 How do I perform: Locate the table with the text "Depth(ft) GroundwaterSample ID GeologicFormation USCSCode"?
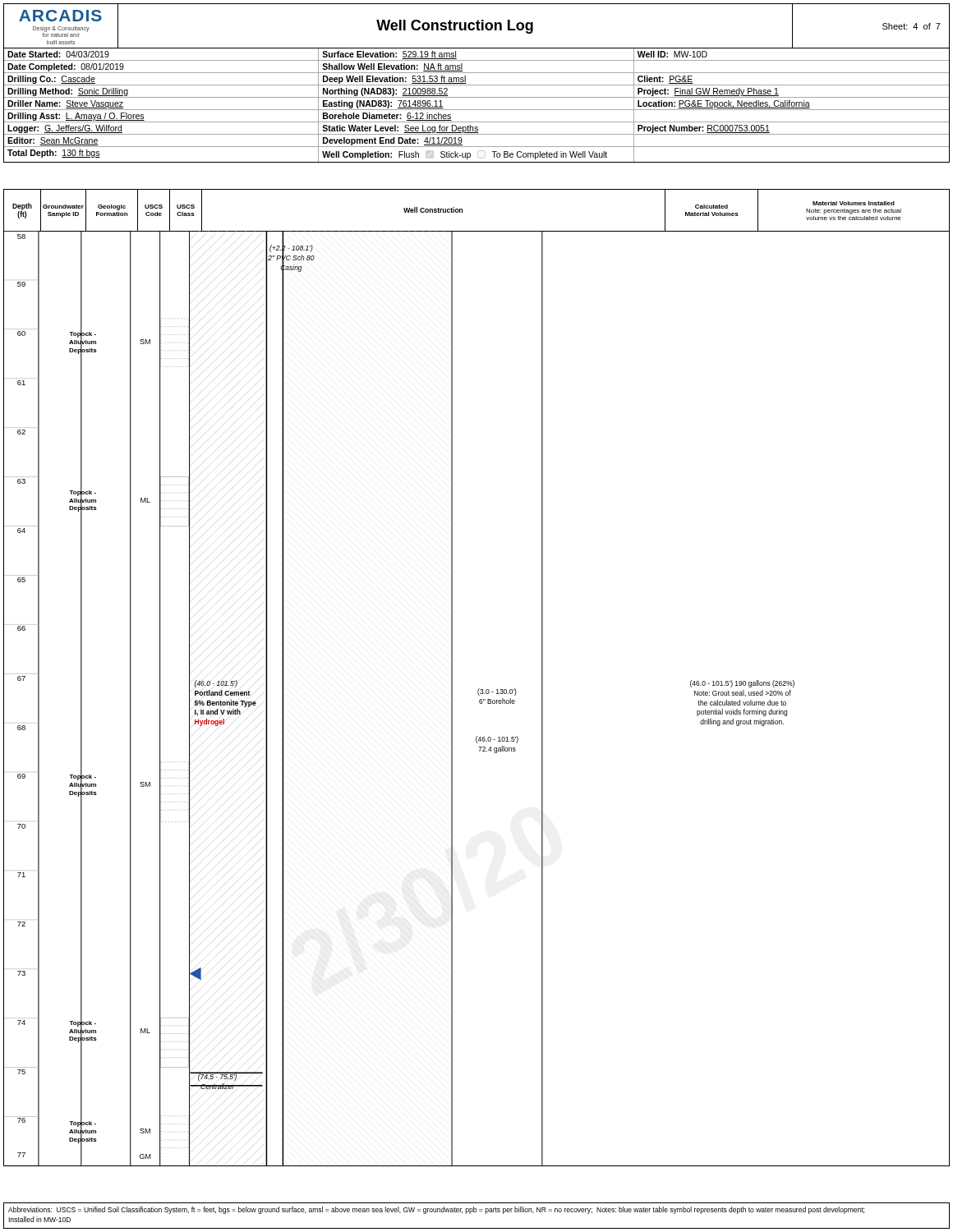click(x=476, y=678)
